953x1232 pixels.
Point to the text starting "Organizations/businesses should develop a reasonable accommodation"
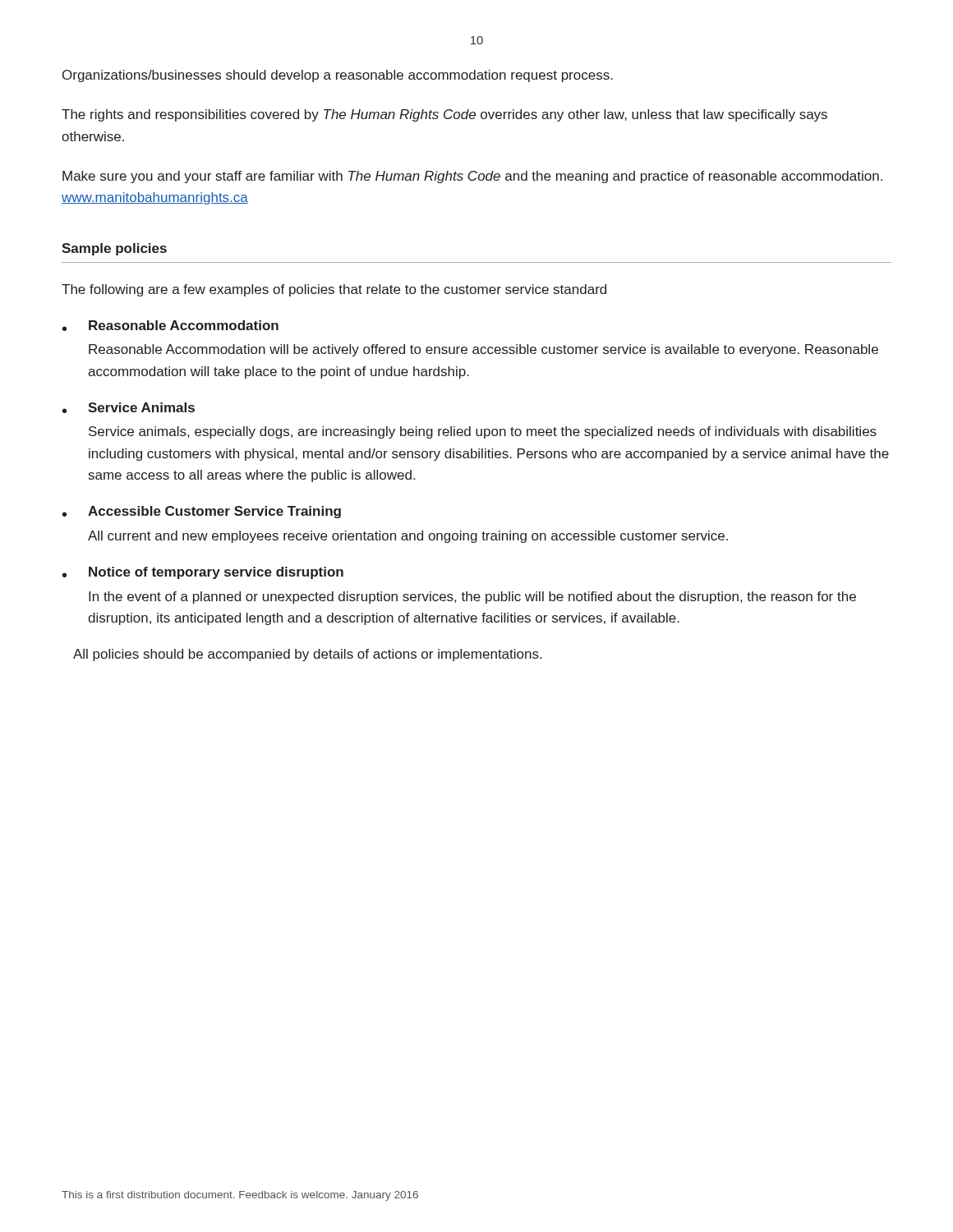[338, 75]
